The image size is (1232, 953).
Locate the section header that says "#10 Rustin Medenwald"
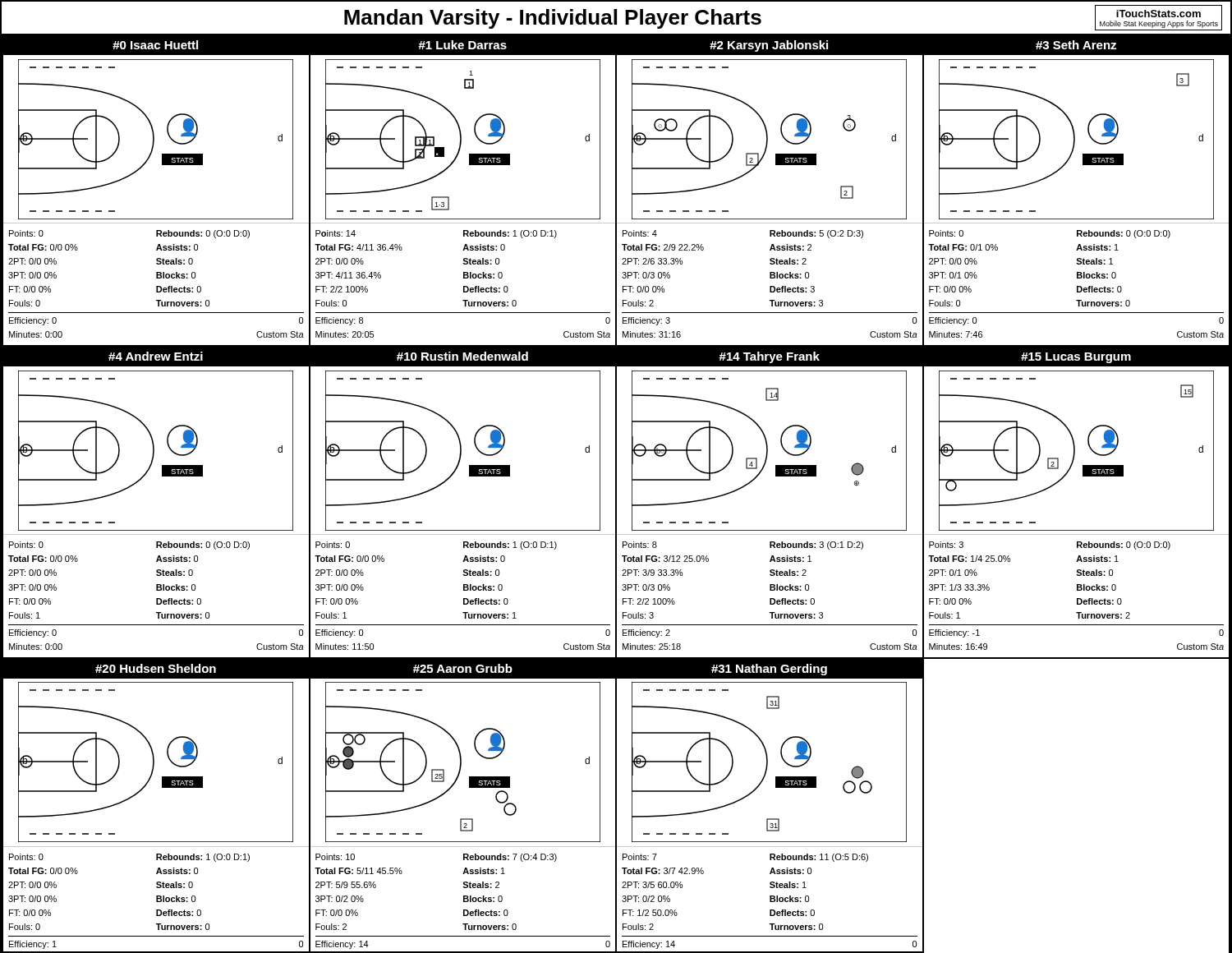click(463, 356)
